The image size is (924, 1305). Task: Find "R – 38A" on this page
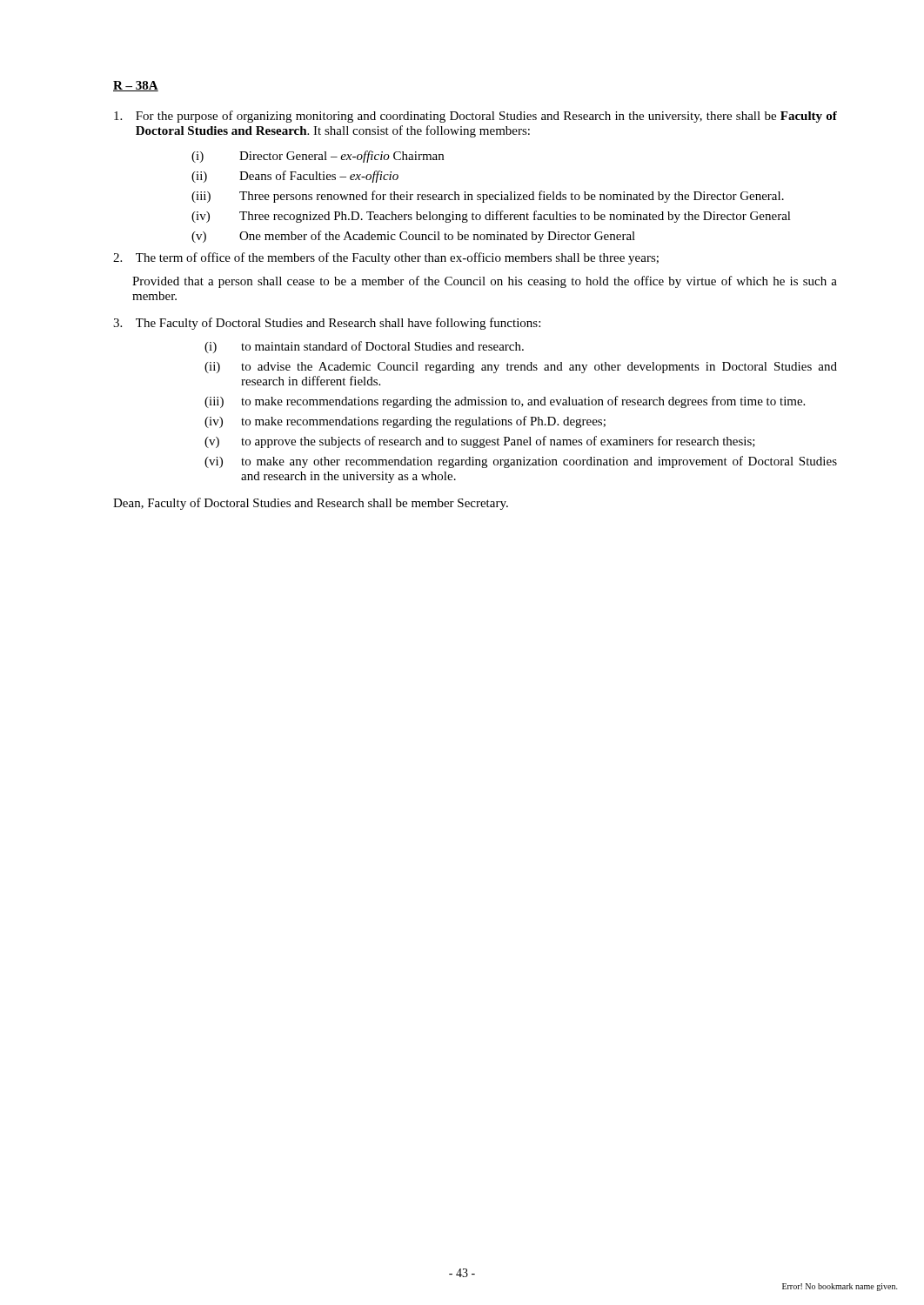pos(136,85)
